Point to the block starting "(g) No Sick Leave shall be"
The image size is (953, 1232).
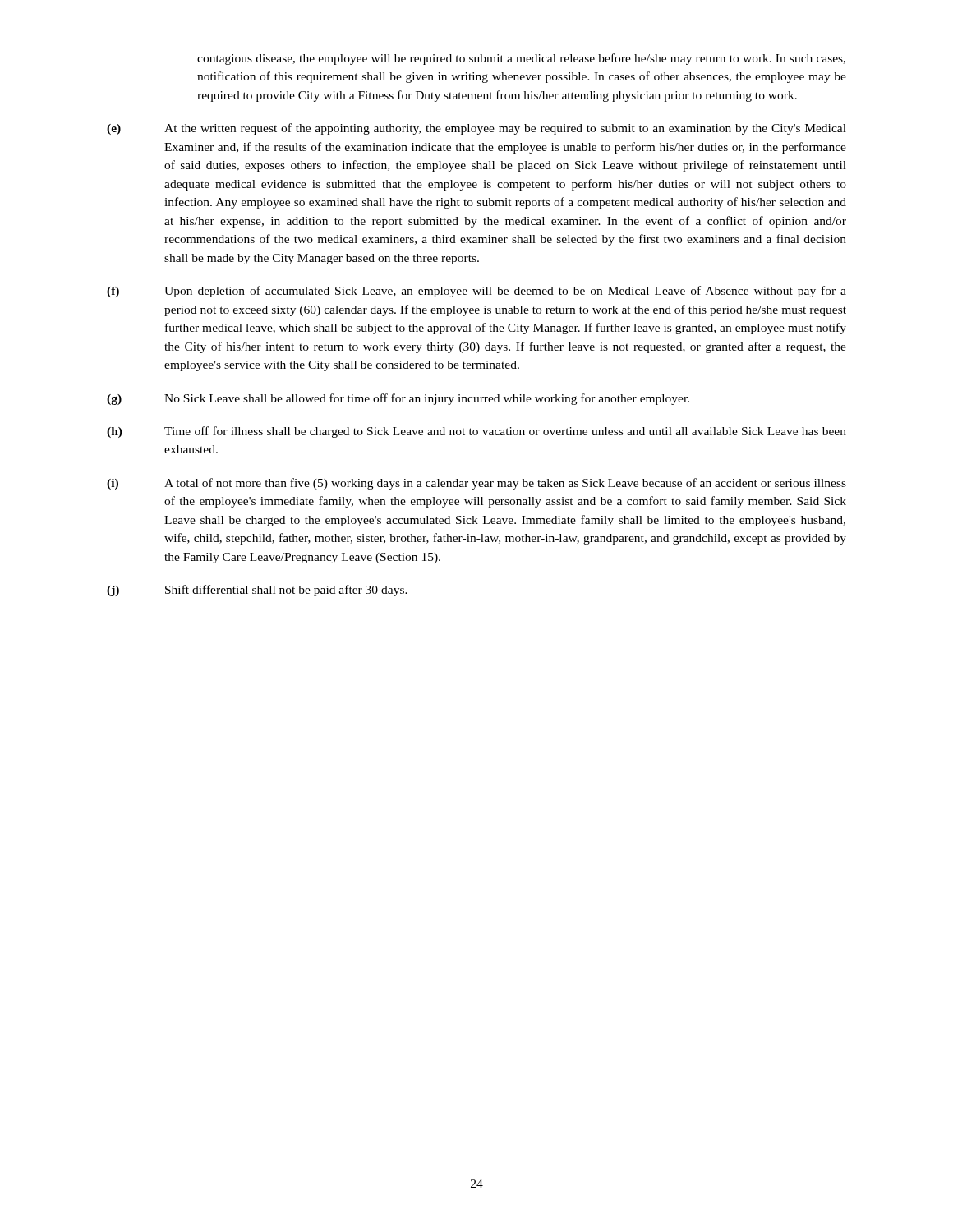(476, 398)
